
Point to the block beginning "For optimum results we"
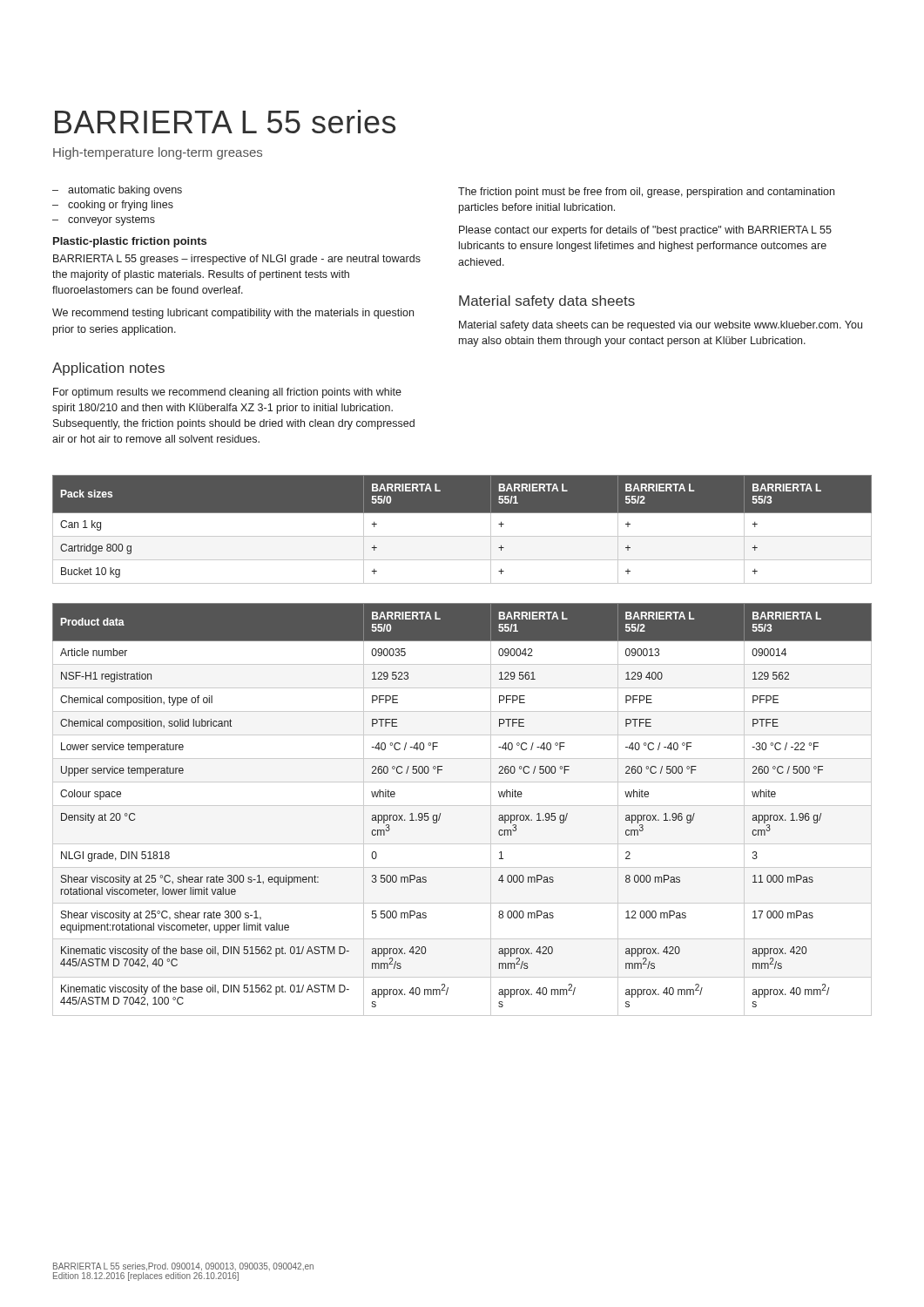240,416
